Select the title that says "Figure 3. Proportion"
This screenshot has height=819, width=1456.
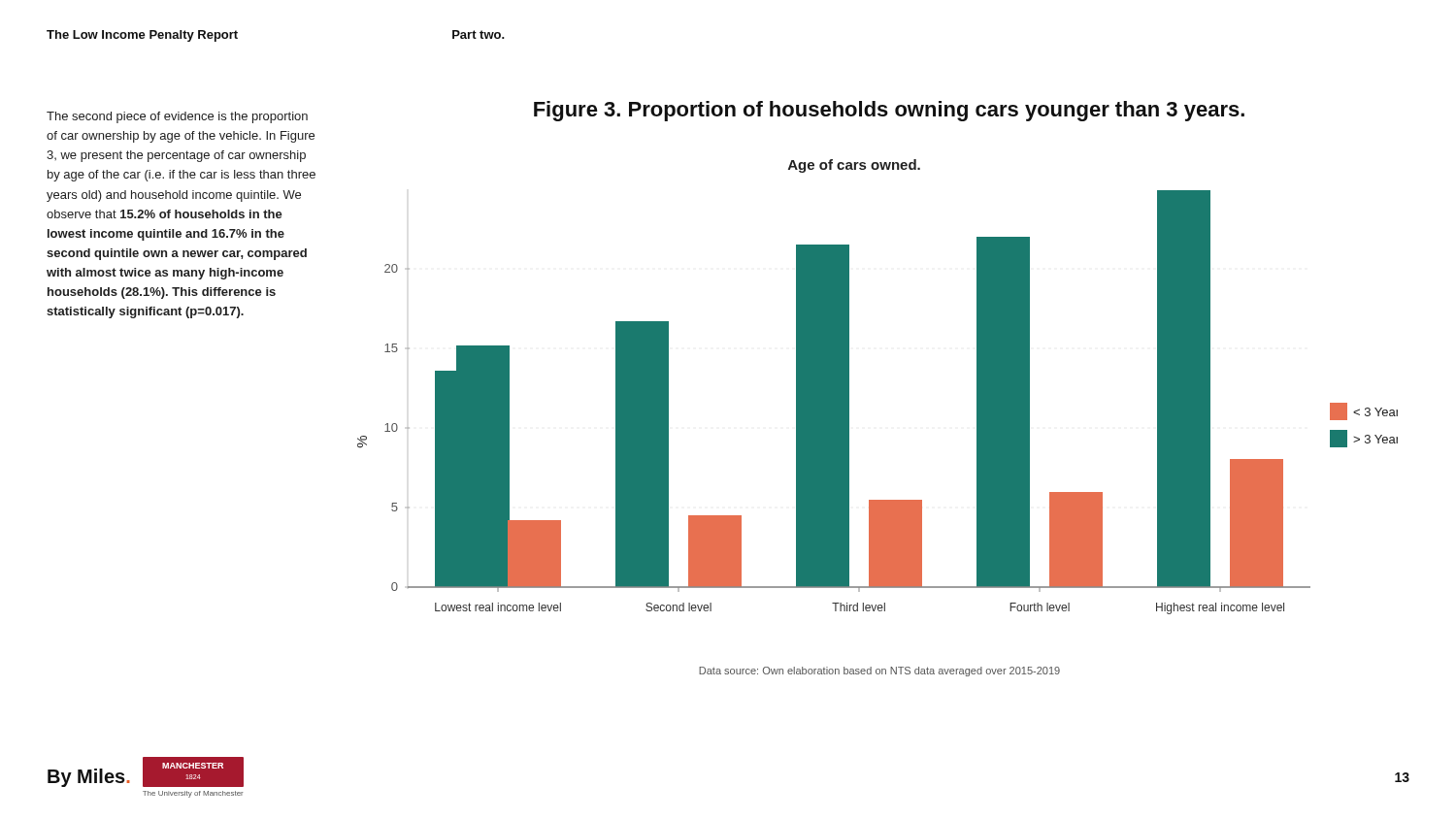pos(889,109)
